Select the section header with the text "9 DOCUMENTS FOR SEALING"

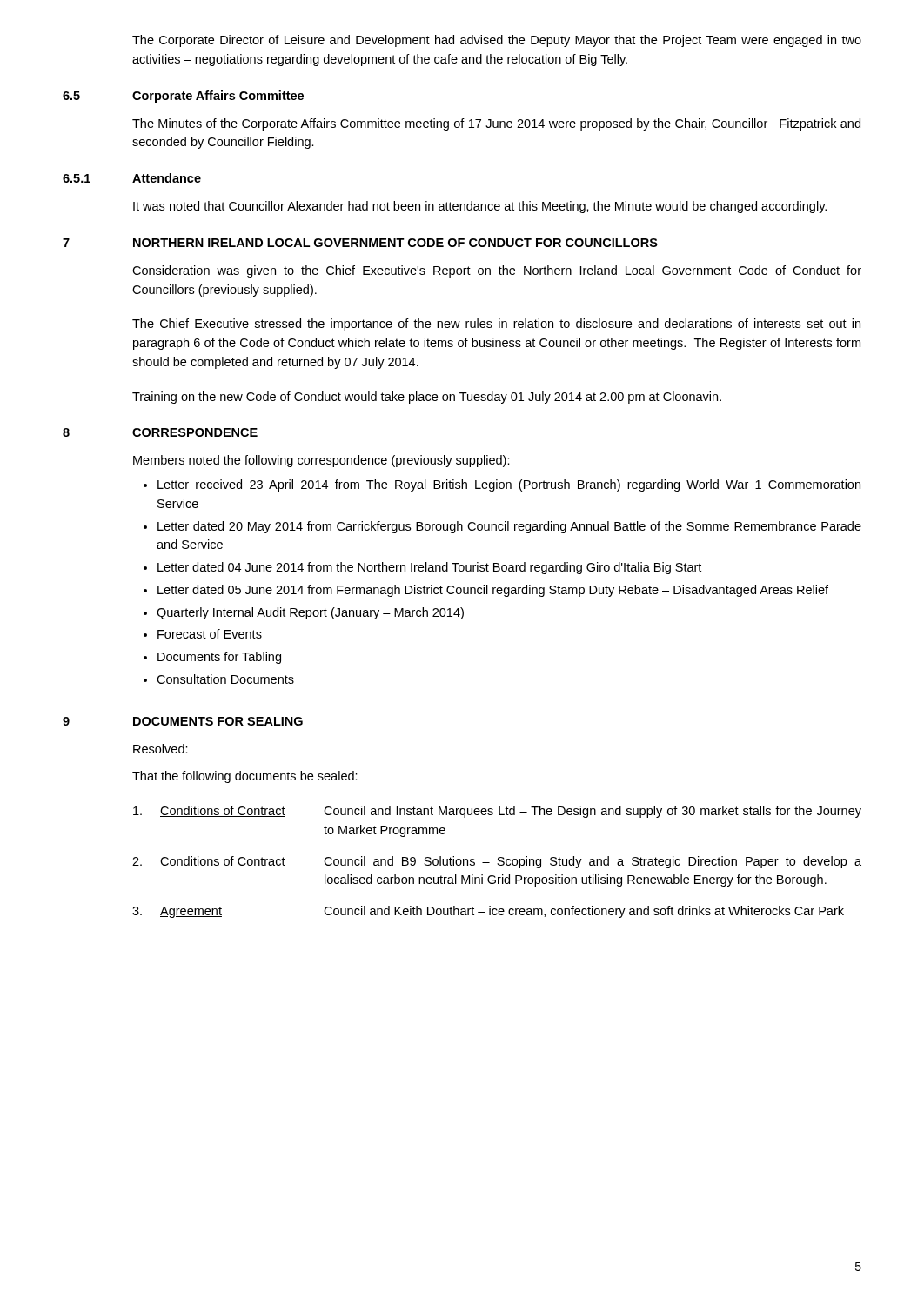[x=183, y=721]
